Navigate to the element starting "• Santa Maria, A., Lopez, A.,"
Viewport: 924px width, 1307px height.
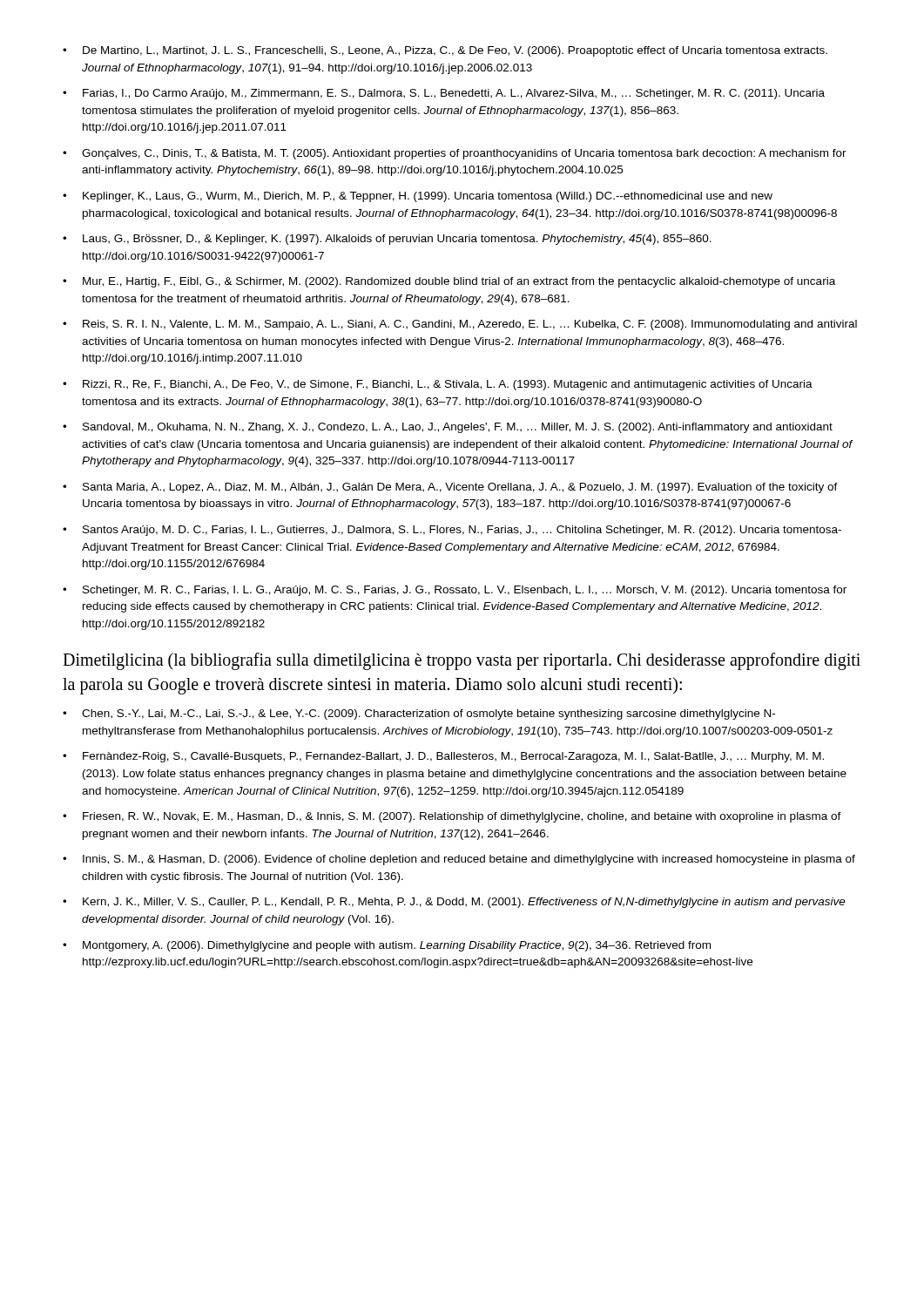coord(462,495)
